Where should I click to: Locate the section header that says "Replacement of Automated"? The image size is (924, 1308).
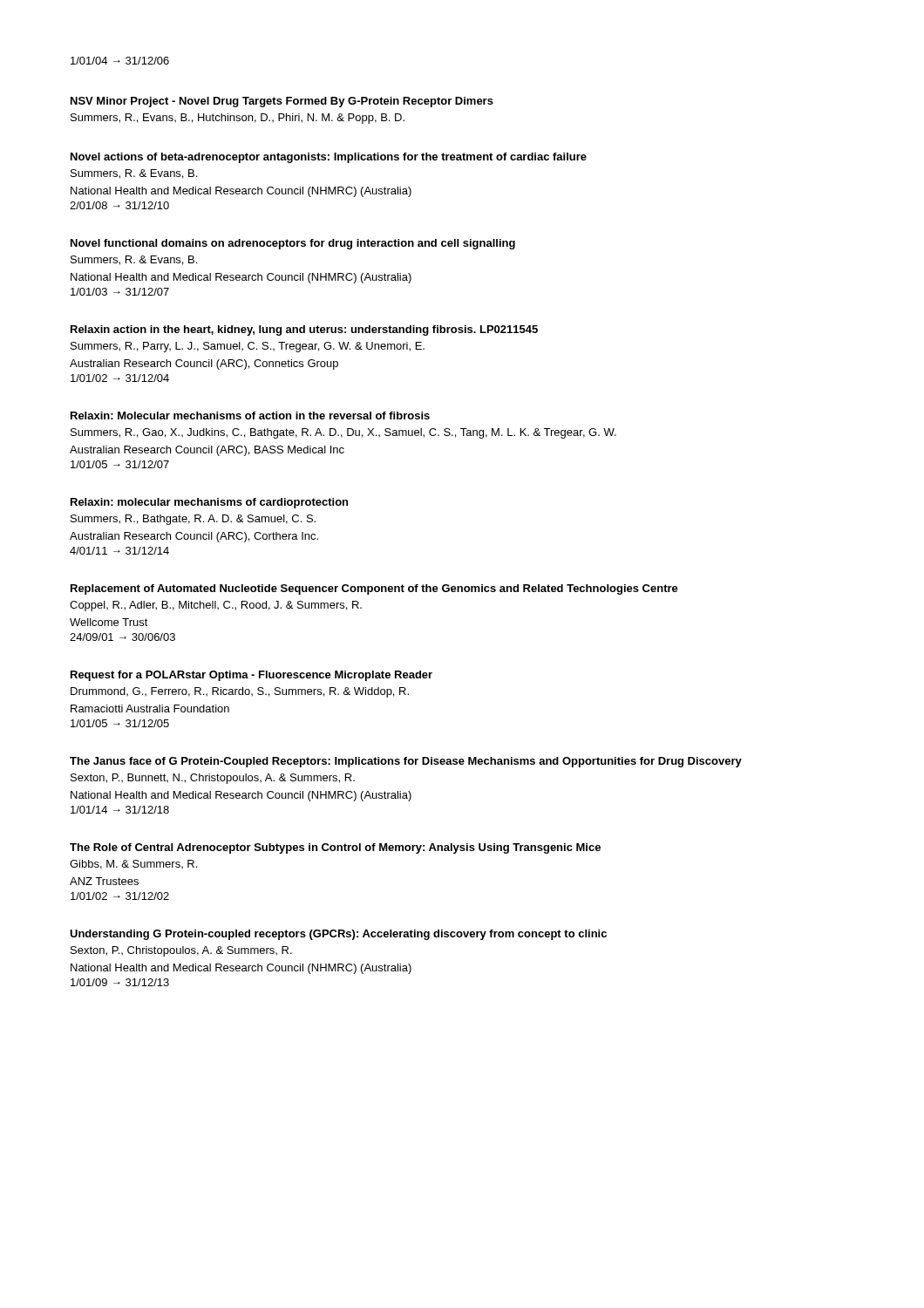coord(374,589)
